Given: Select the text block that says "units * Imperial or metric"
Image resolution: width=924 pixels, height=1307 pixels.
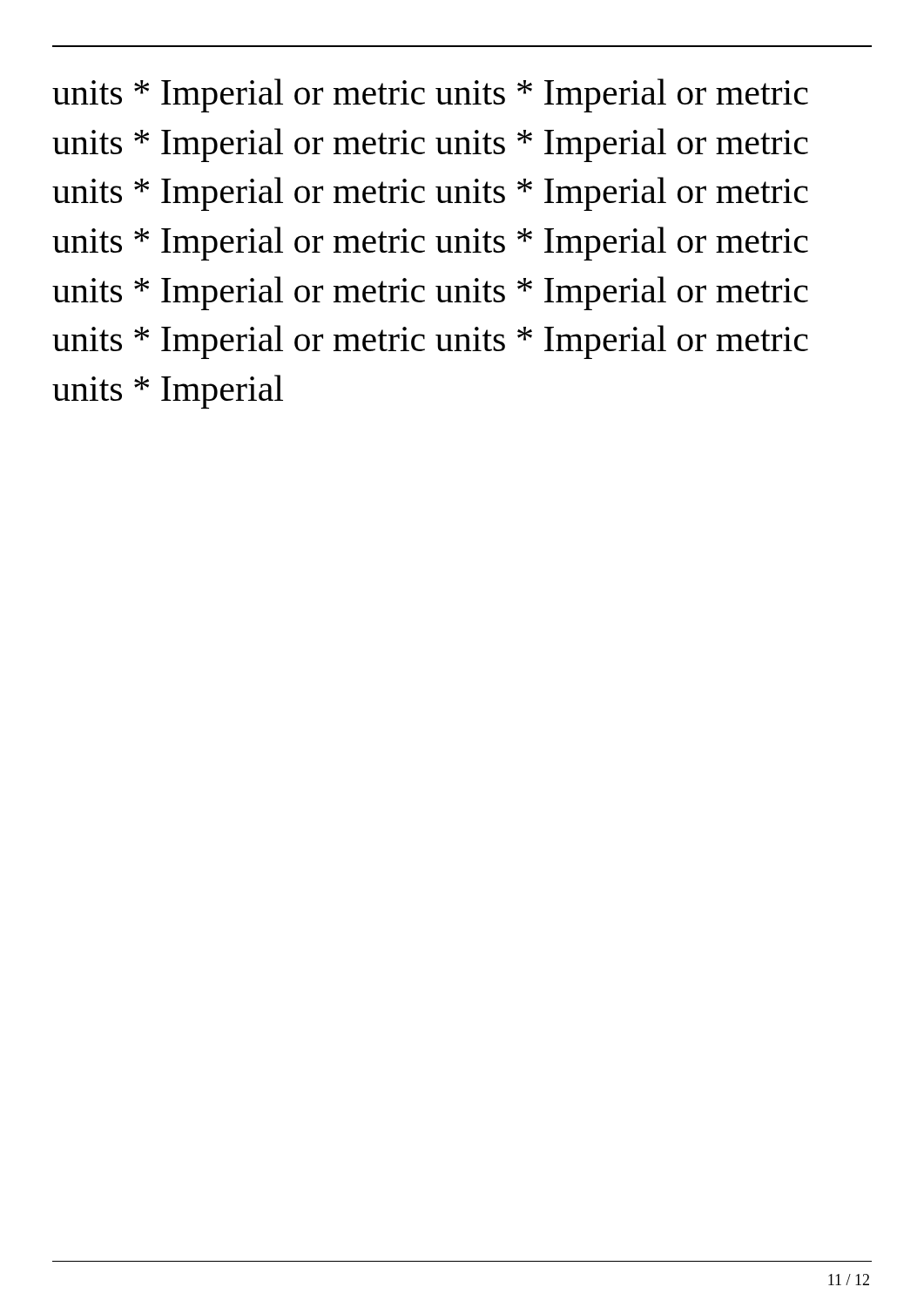Looking at the screenshot, I should point(431,241).
